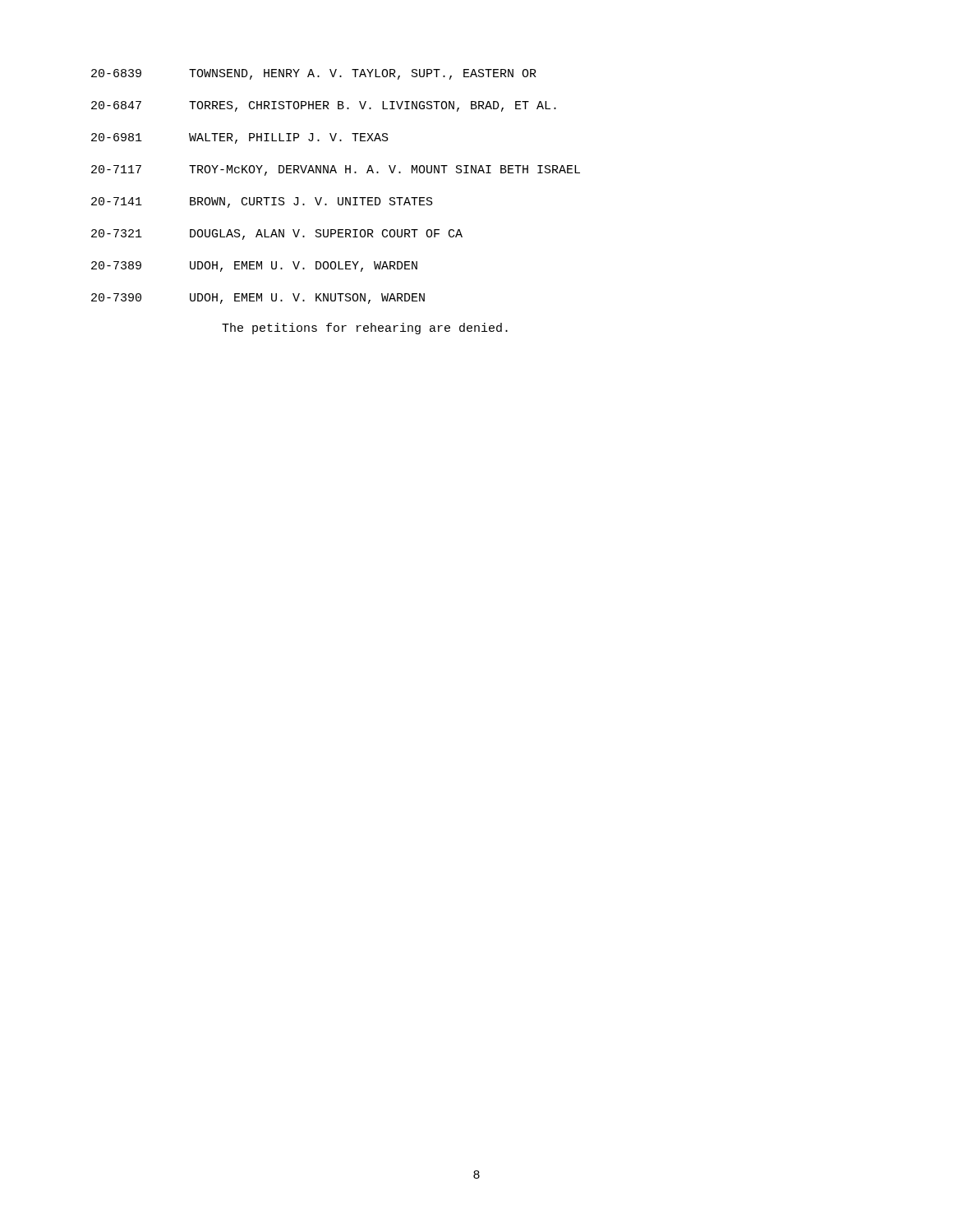Click on the region starting "20-7141 BROWN, CURTIS J. V. UNITED"

tap(262, 202)
